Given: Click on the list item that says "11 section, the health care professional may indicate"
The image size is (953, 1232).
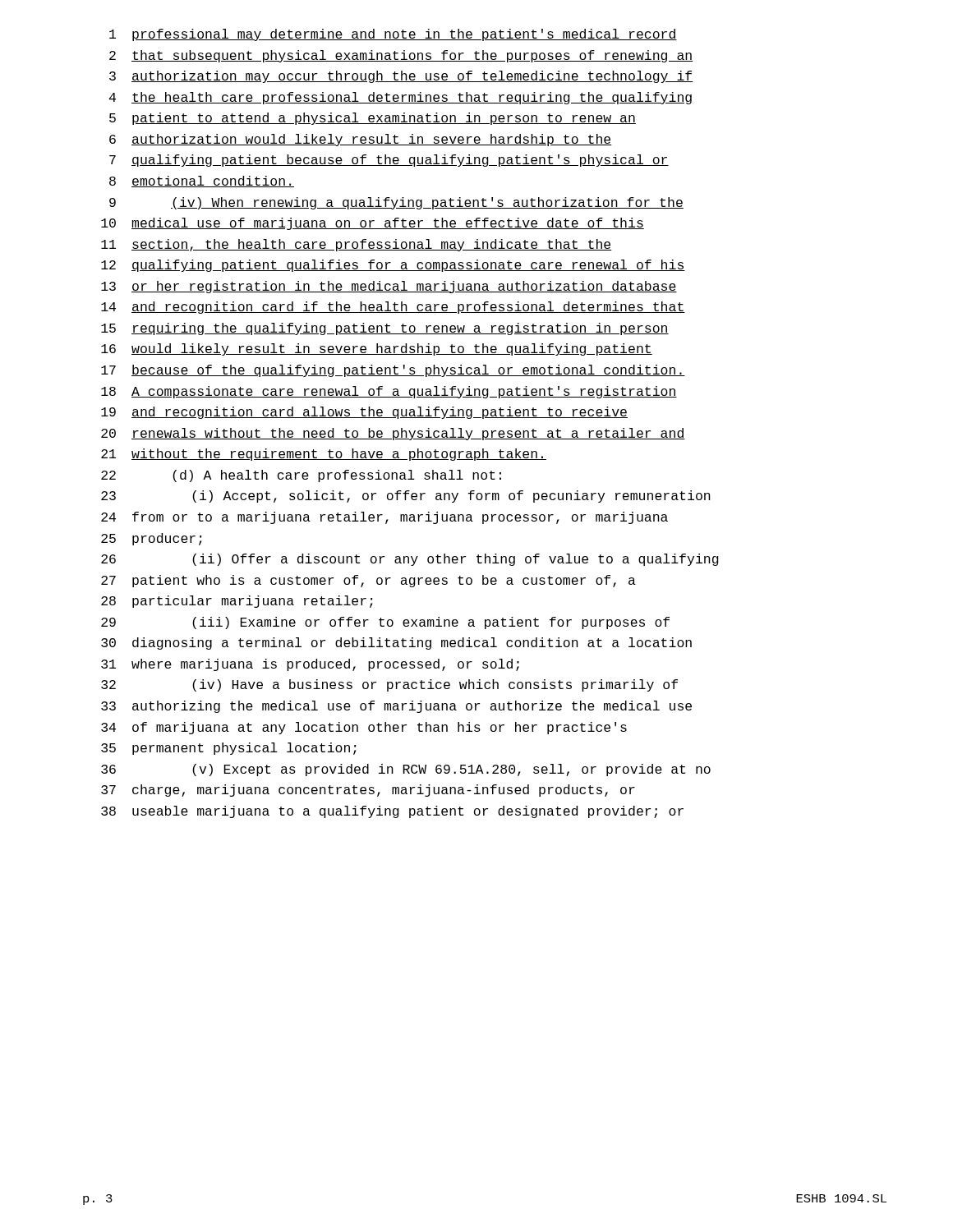Looking at the screenshot, I should (x=347, y=245).
